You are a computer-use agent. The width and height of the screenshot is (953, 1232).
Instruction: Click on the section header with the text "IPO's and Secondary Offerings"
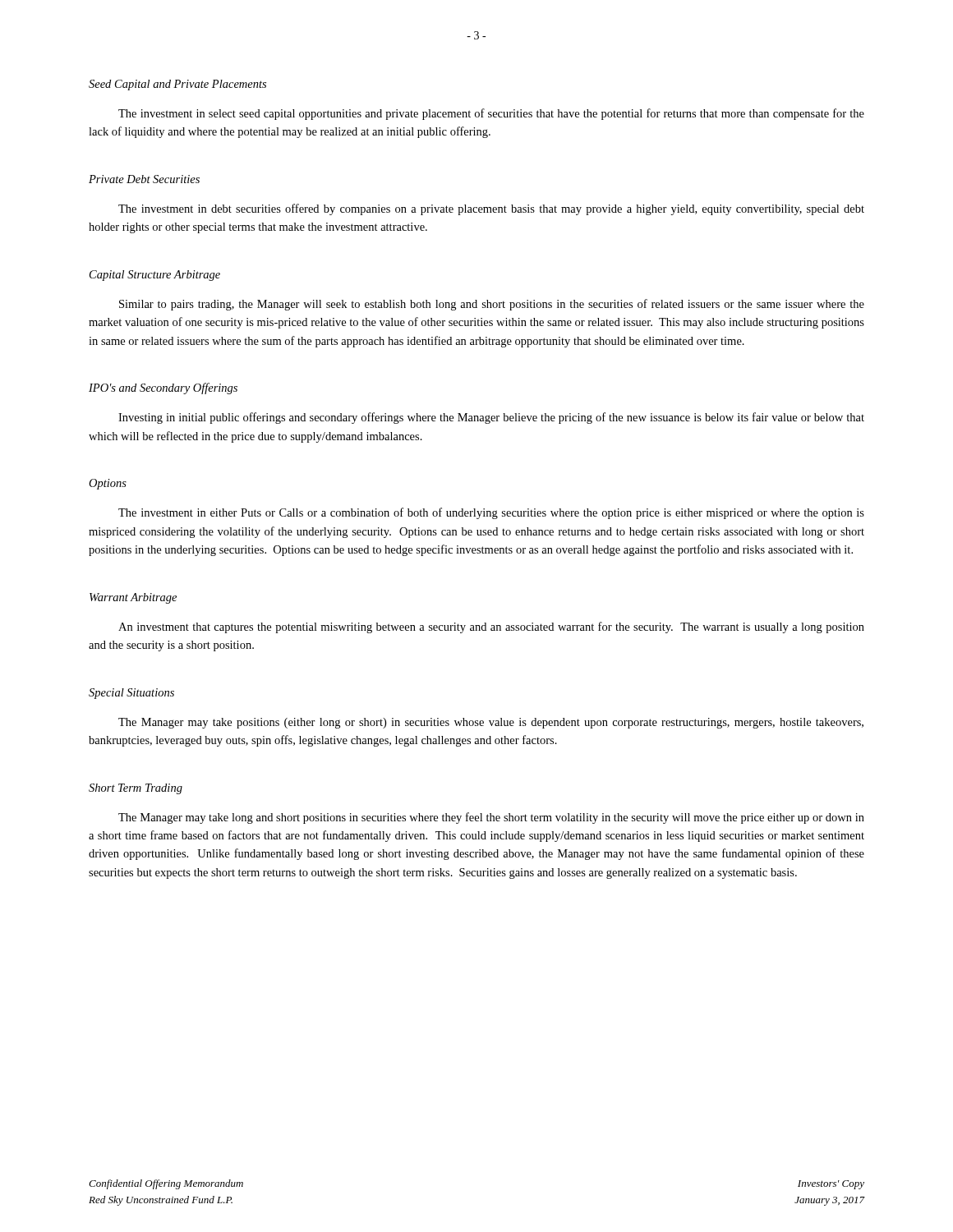[x=163, y=388]
